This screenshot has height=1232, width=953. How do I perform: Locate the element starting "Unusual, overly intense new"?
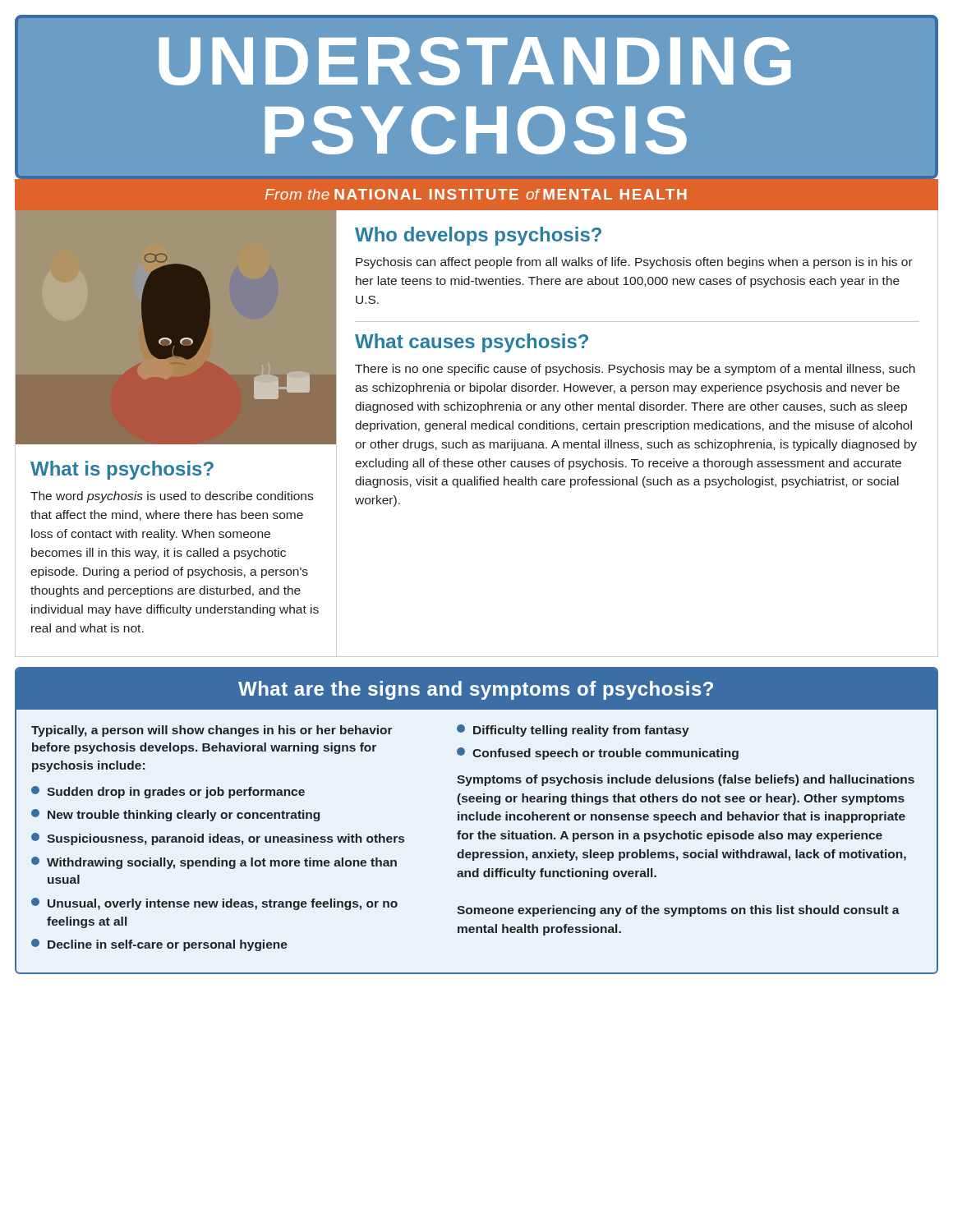tap(233, 912)
